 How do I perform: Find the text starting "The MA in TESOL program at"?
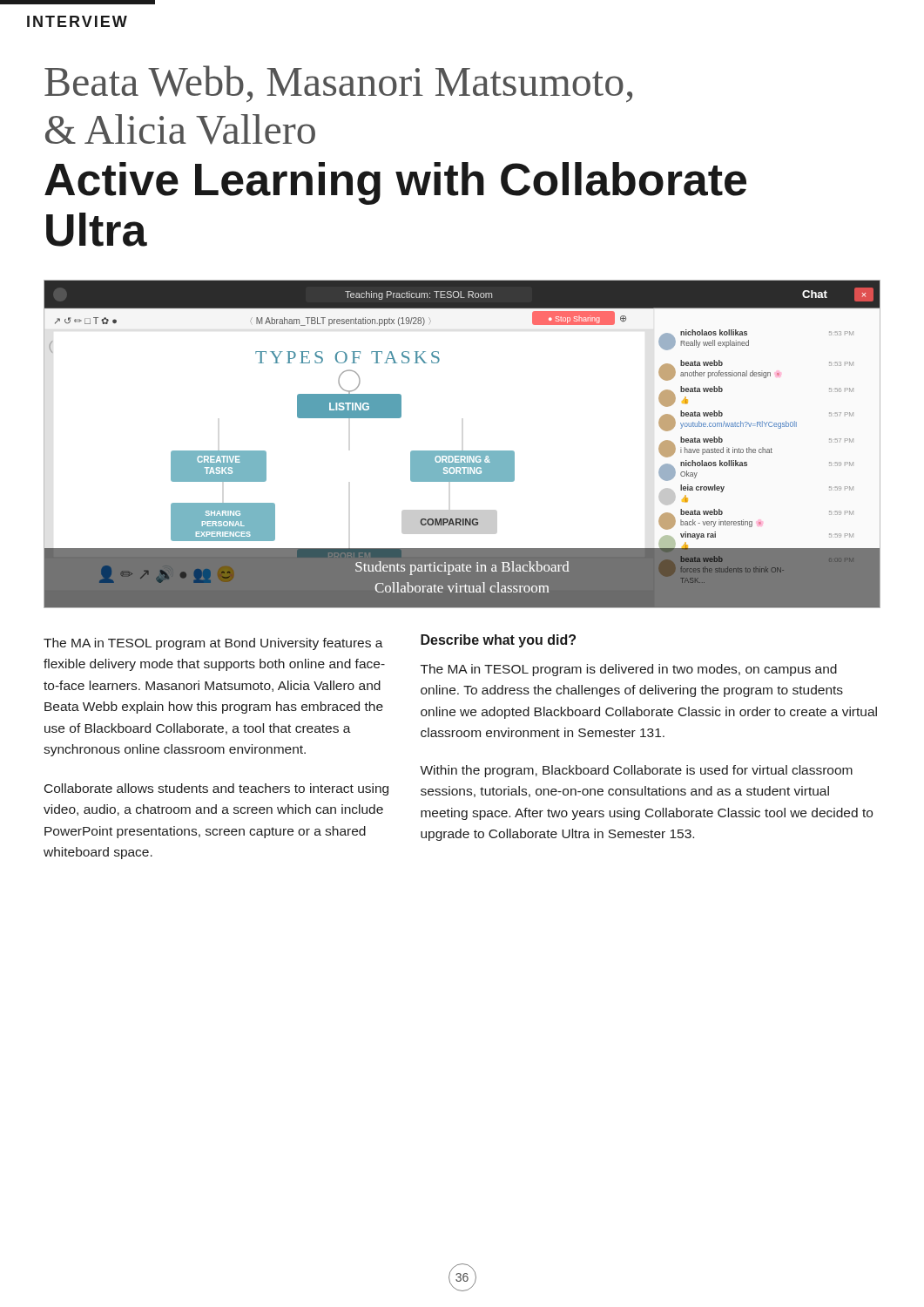point(217,696)
